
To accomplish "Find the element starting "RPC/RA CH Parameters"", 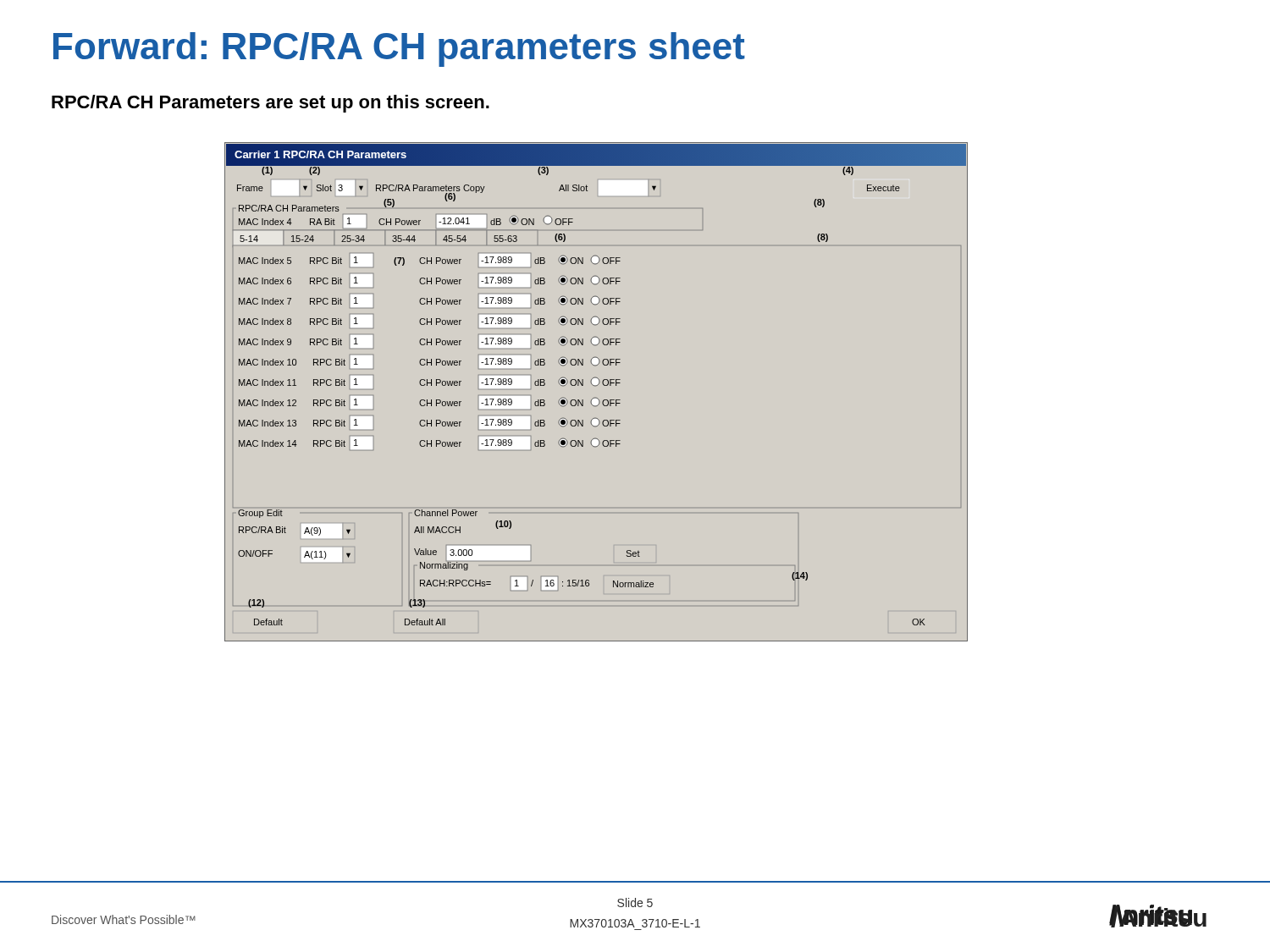I will click(270, 102).
